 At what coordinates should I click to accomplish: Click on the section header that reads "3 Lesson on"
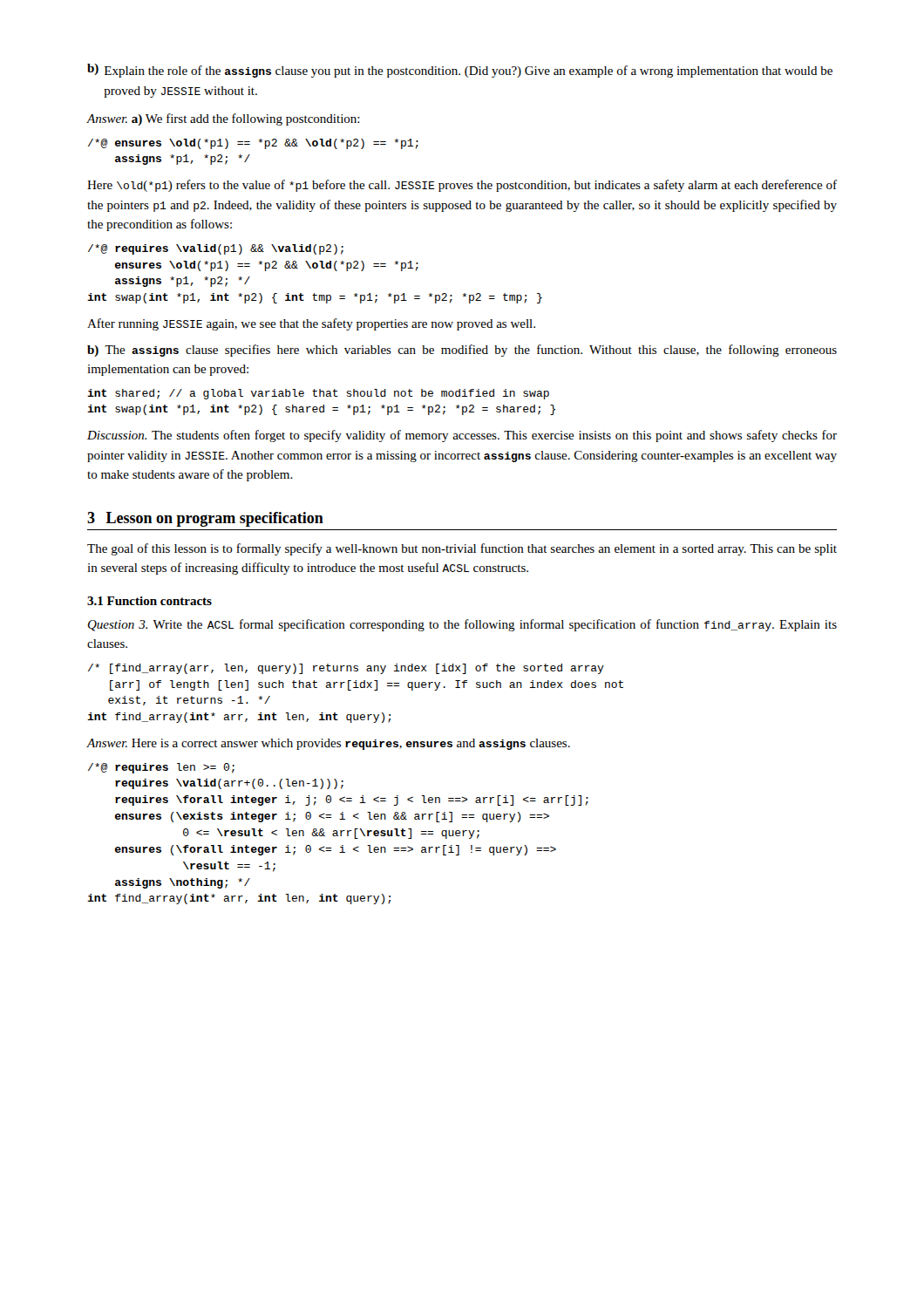pyautogui.click(x=205, y=518)
